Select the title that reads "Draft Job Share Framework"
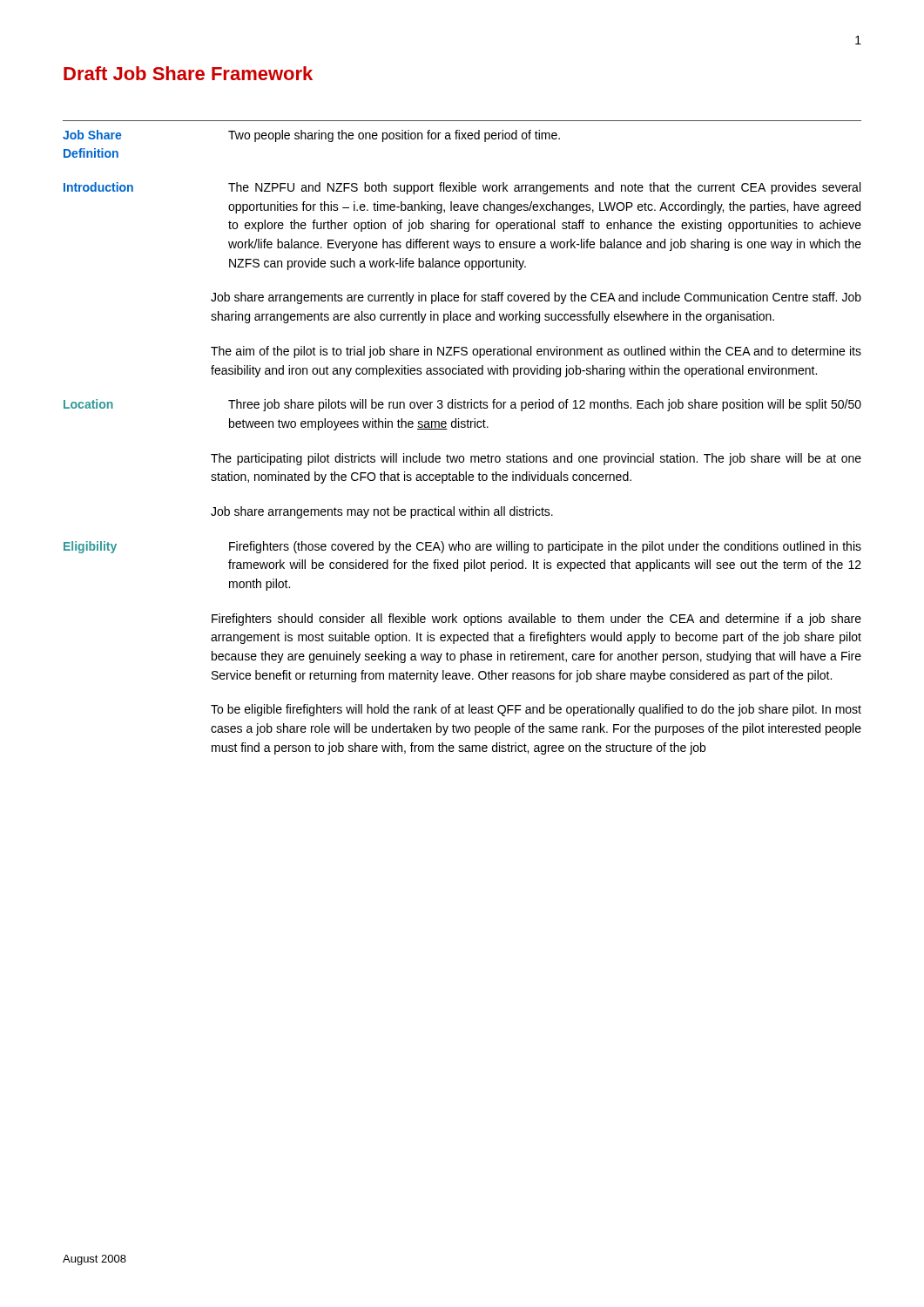 [x=188, y=74]
